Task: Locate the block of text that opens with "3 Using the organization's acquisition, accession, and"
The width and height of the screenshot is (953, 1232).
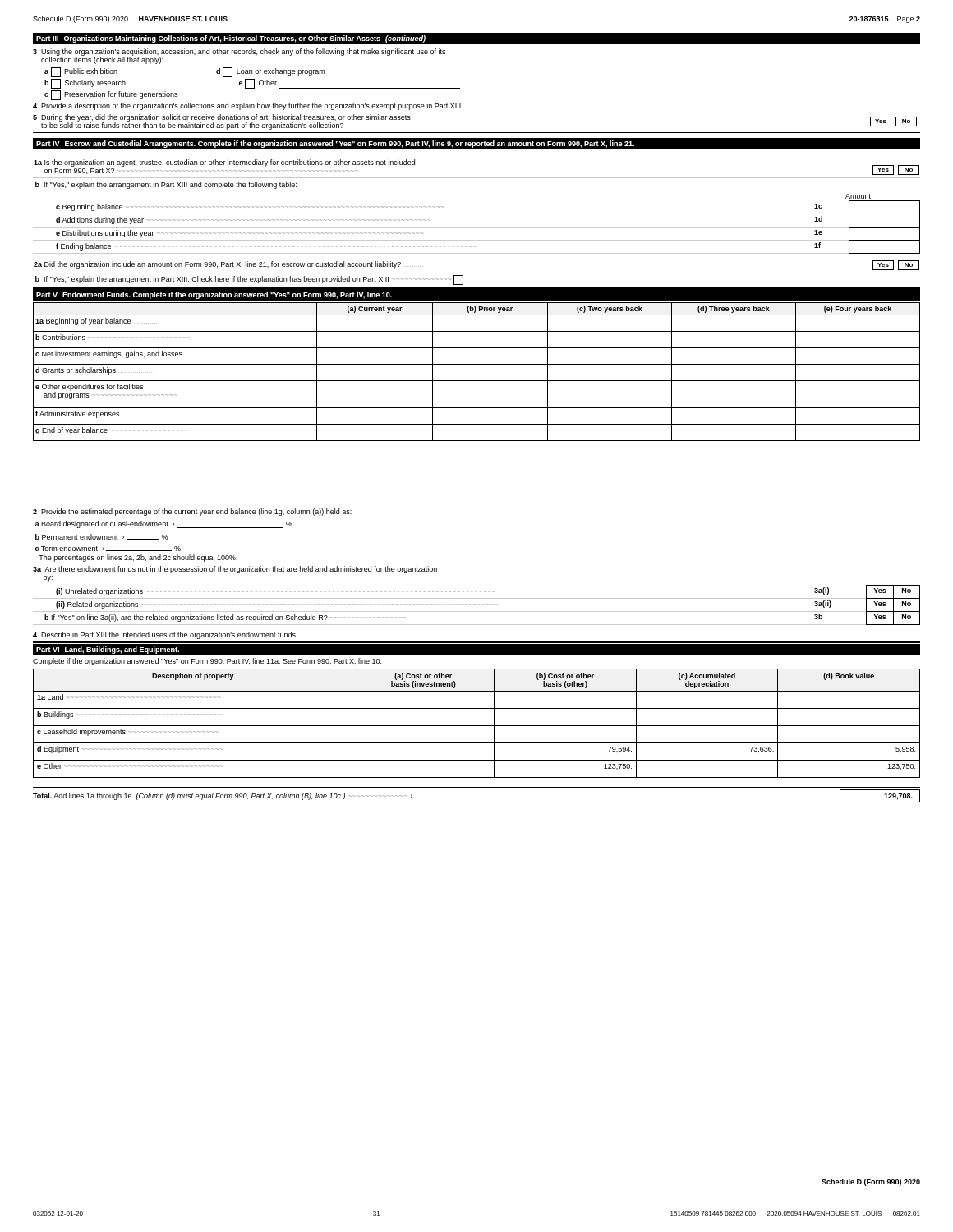Action: 239,56
